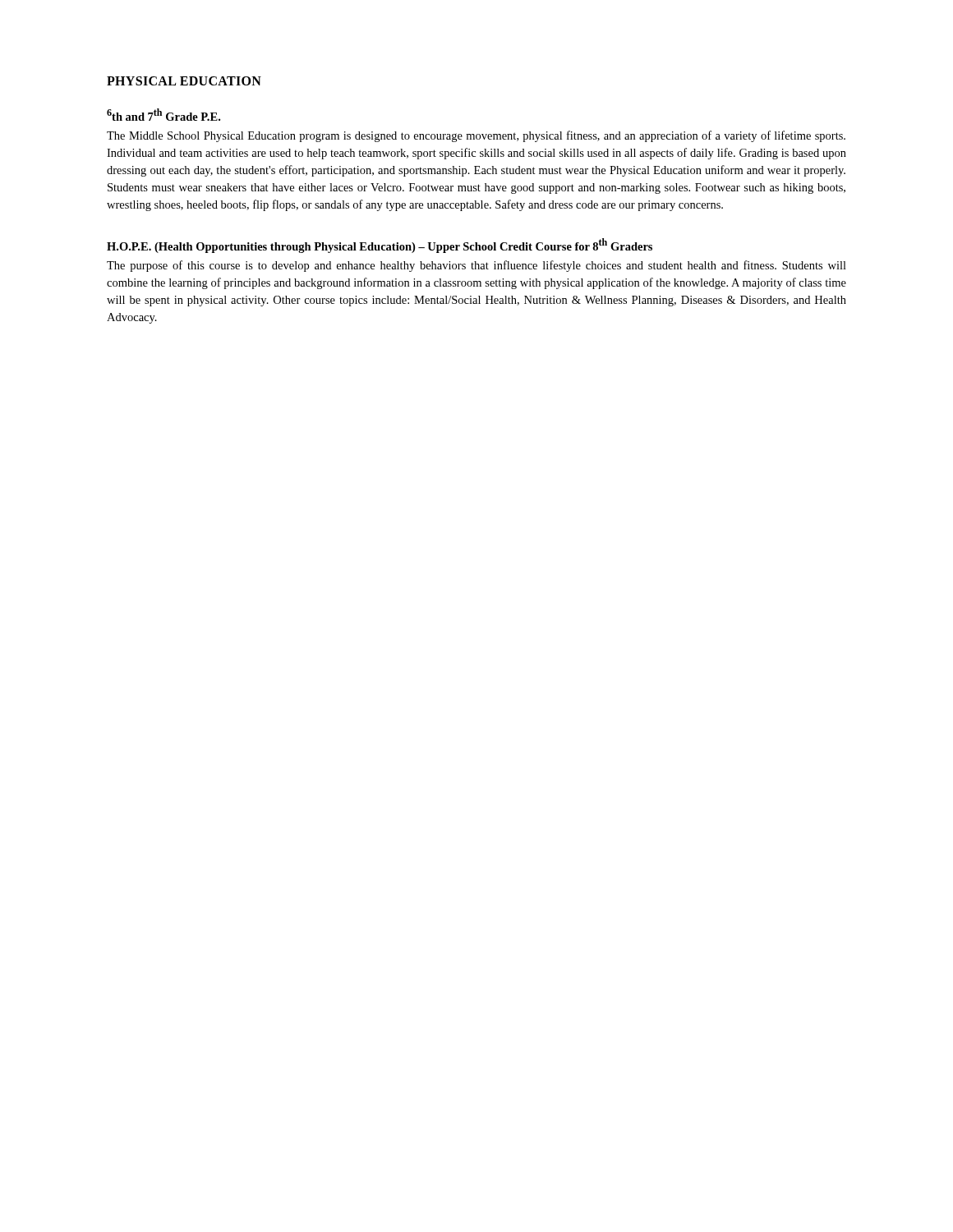Select the text block with the text "The purpose of this course"
953x1232 pixels.
point(476,291)
